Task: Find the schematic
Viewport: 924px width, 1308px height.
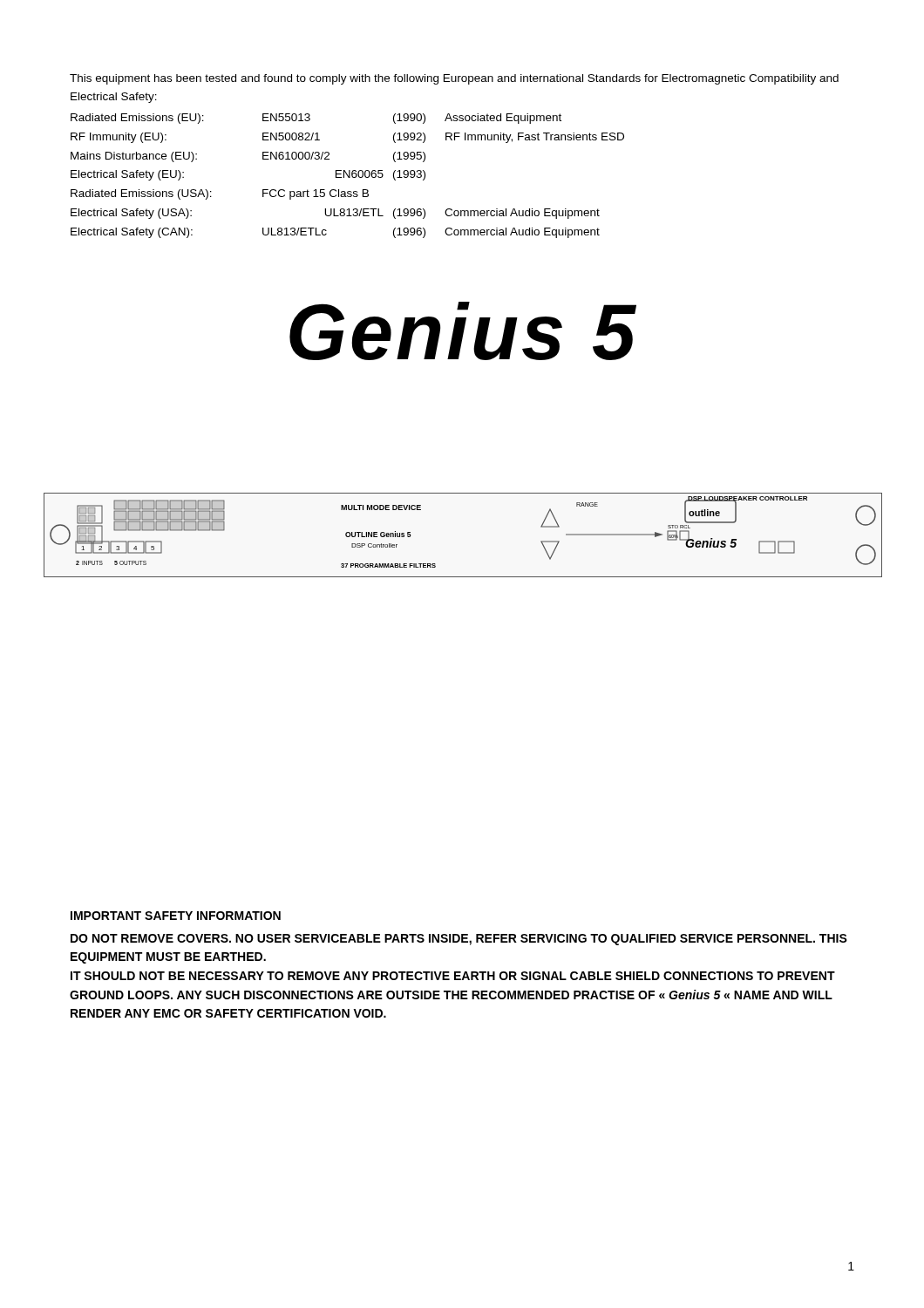Action: [x=462, y=535]
